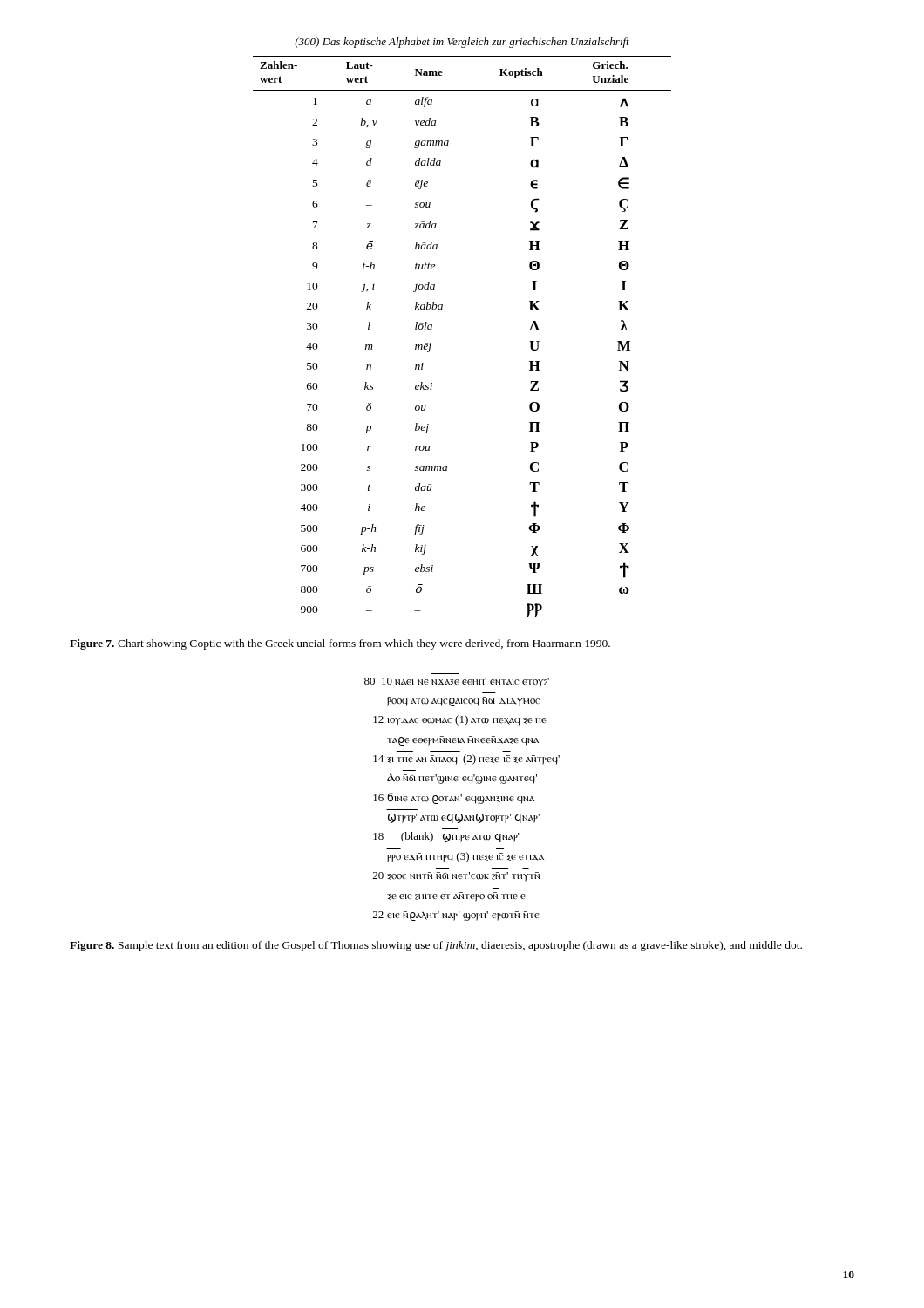Click on the table containing "Griech. Unziale"

[462, 337]
